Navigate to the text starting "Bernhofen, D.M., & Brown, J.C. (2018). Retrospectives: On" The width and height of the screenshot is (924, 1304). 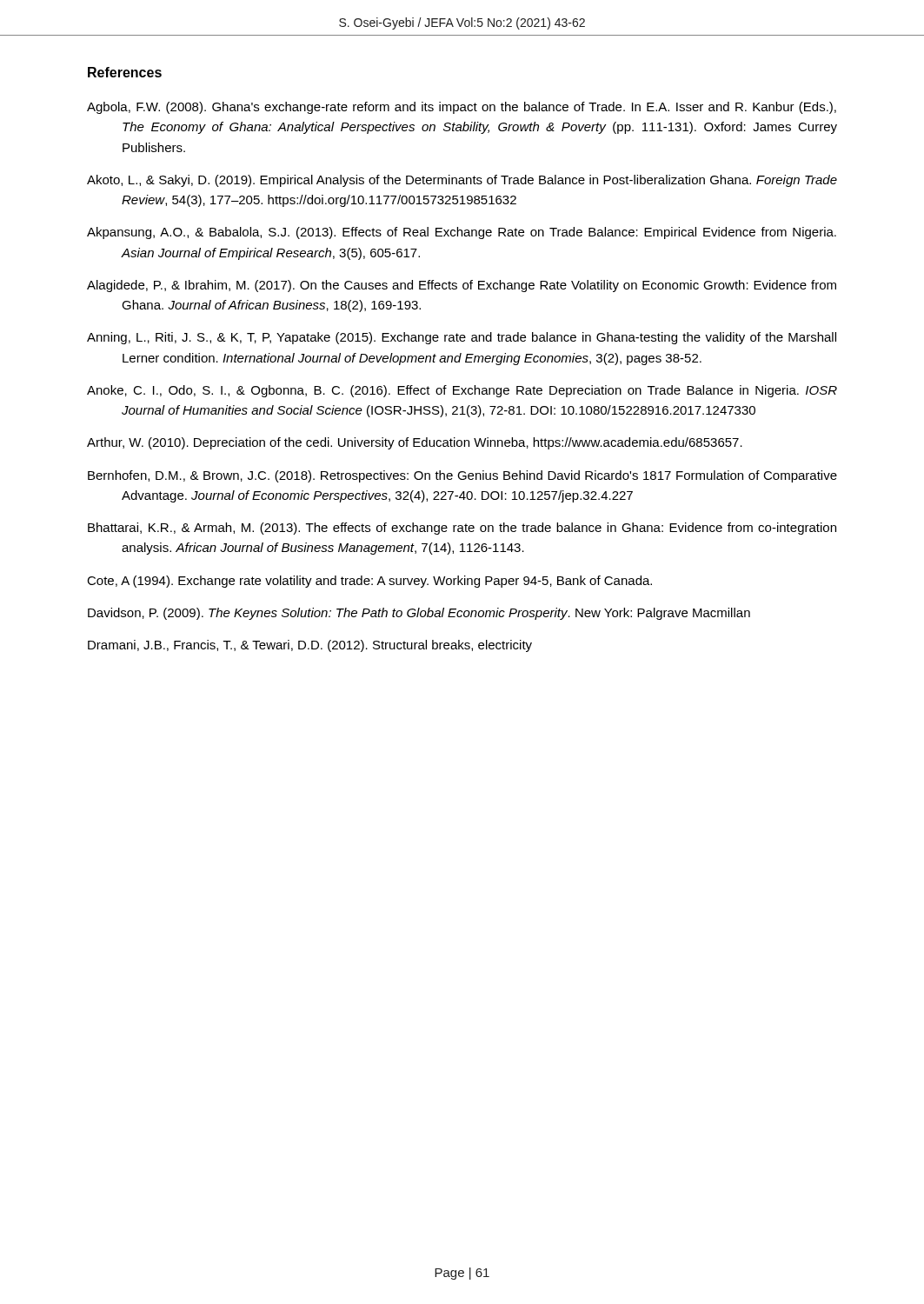462,485
